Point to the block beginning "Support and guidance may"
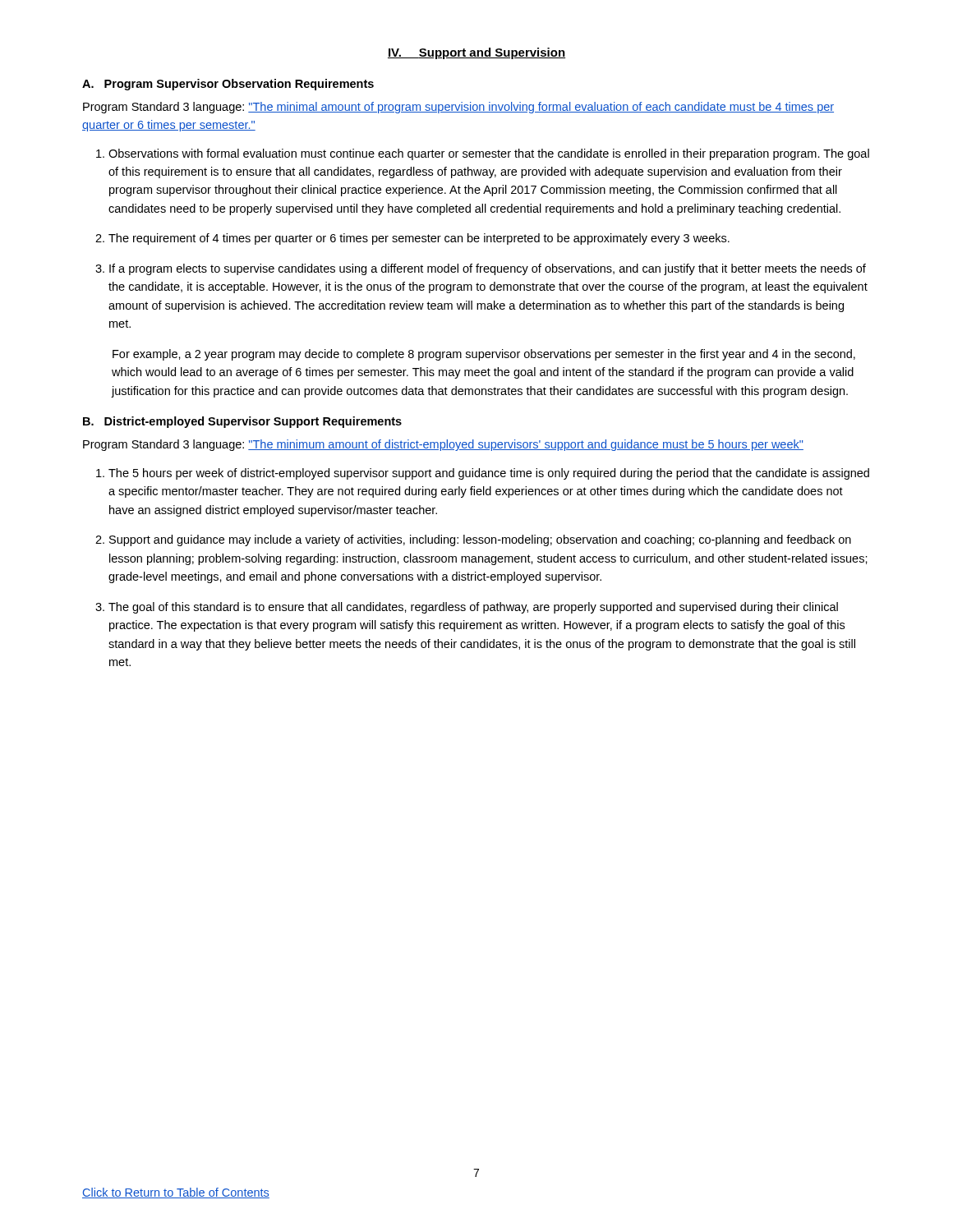Screen dimensions: 1232x953 pos(488,558)
